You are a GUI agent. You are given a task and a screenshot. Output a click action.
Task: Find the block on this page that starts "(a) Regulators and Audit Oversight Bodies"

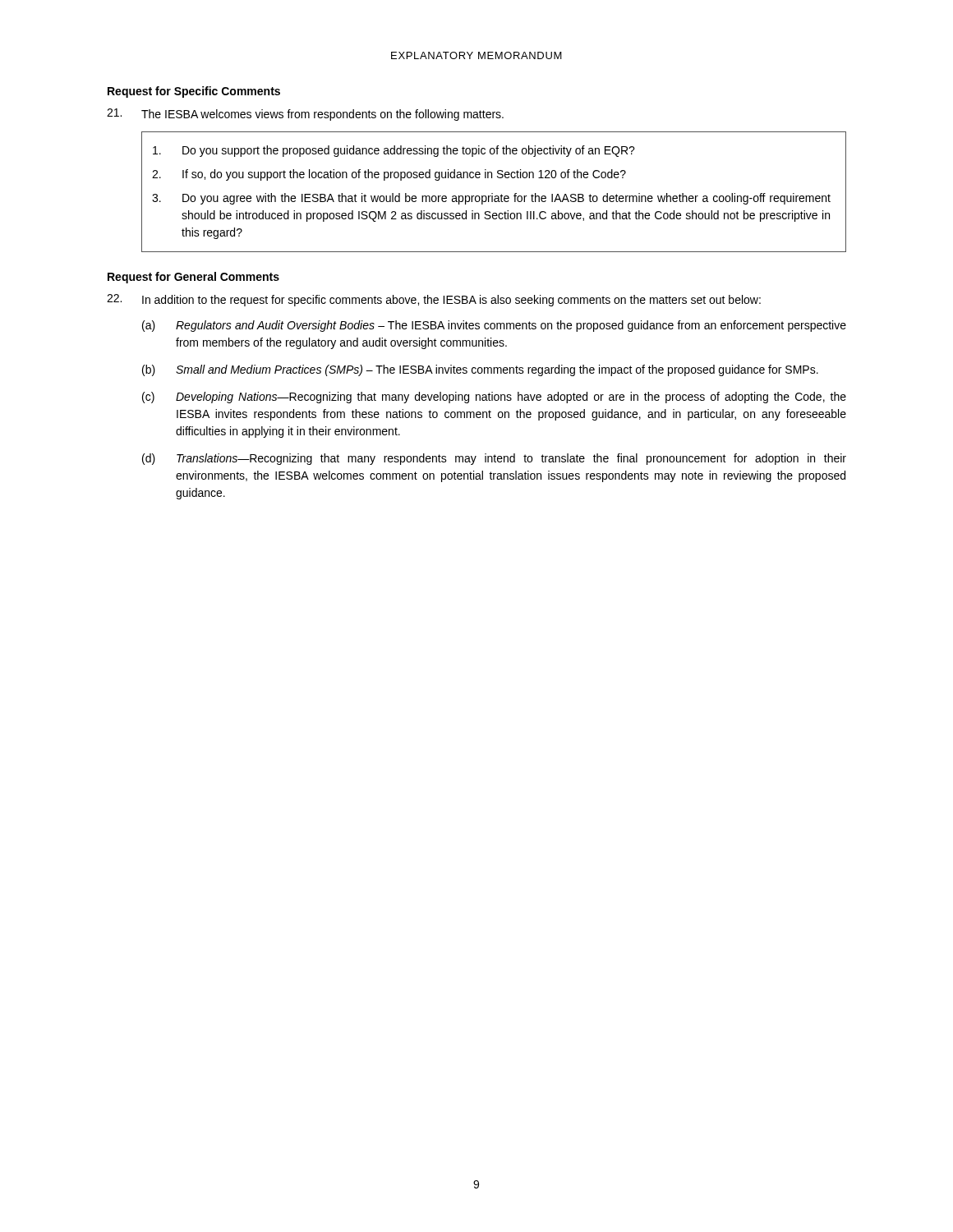coord(494,334)
